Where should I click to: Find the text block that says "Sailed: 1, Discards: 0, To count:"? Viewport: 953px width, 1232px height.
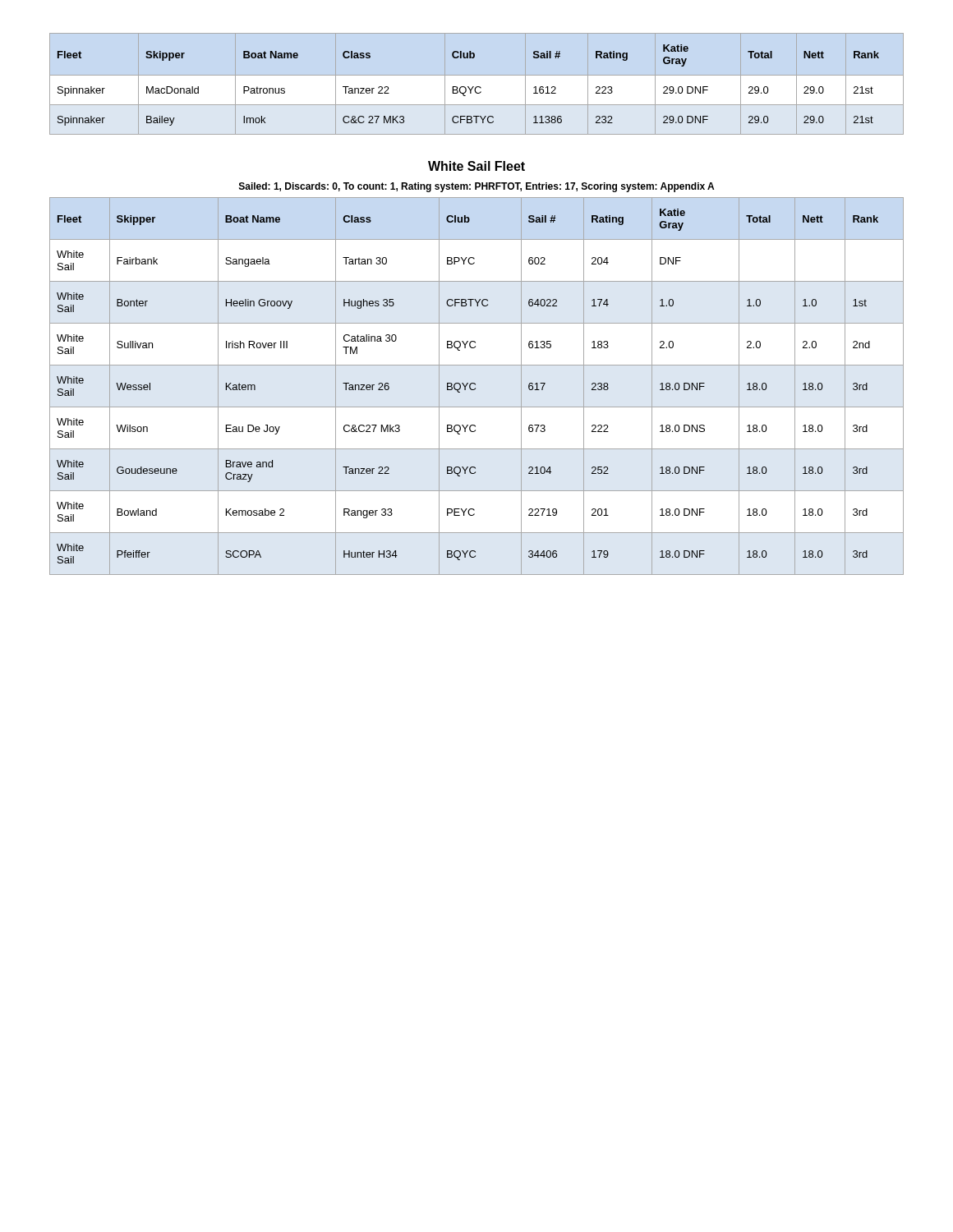pyautogui.click(x=476, y=186)
